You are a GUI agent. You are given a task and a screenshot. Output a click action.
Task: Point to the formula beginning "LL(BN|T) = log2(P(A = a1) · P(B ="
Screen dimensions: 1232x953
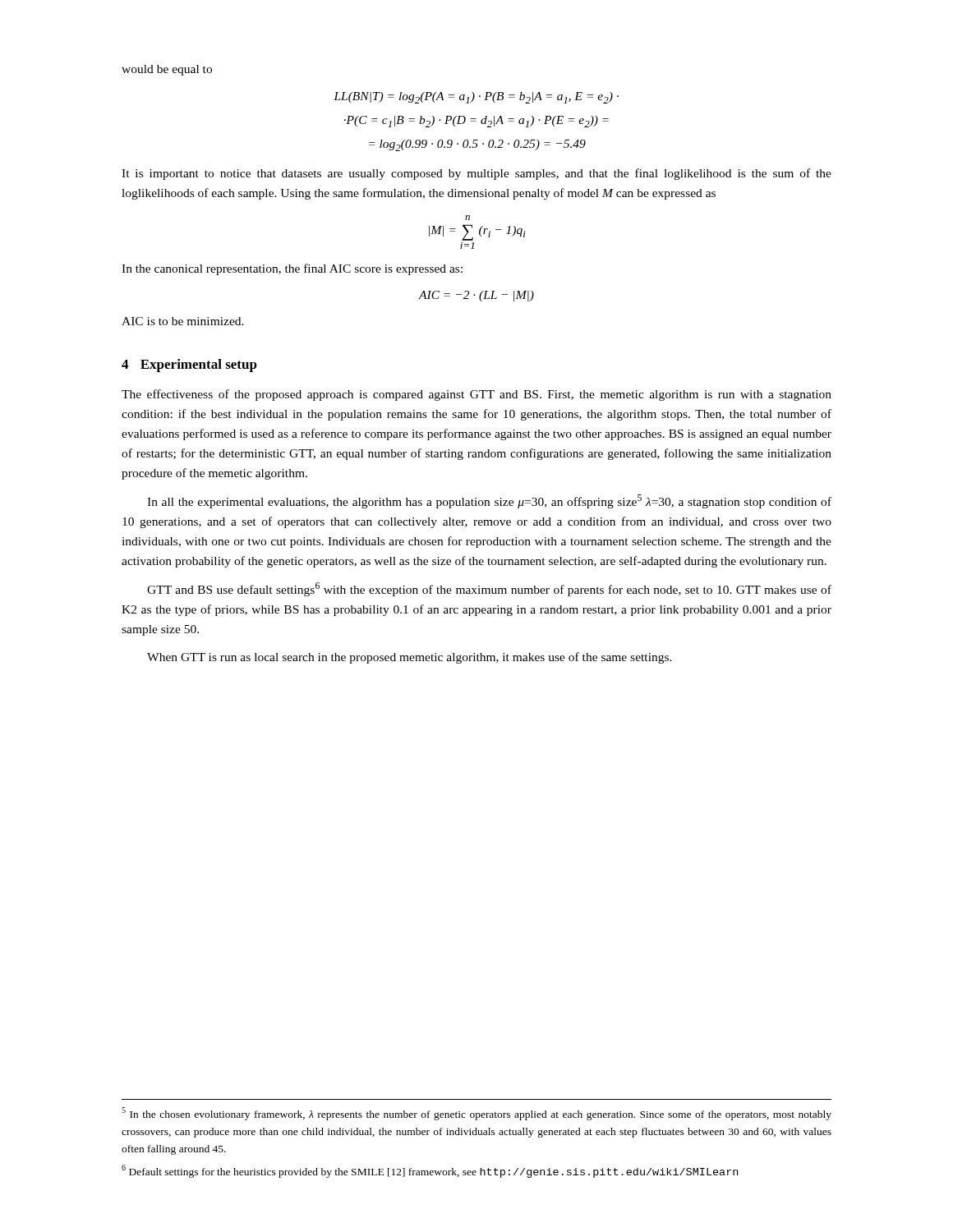[x=476, y=121]
